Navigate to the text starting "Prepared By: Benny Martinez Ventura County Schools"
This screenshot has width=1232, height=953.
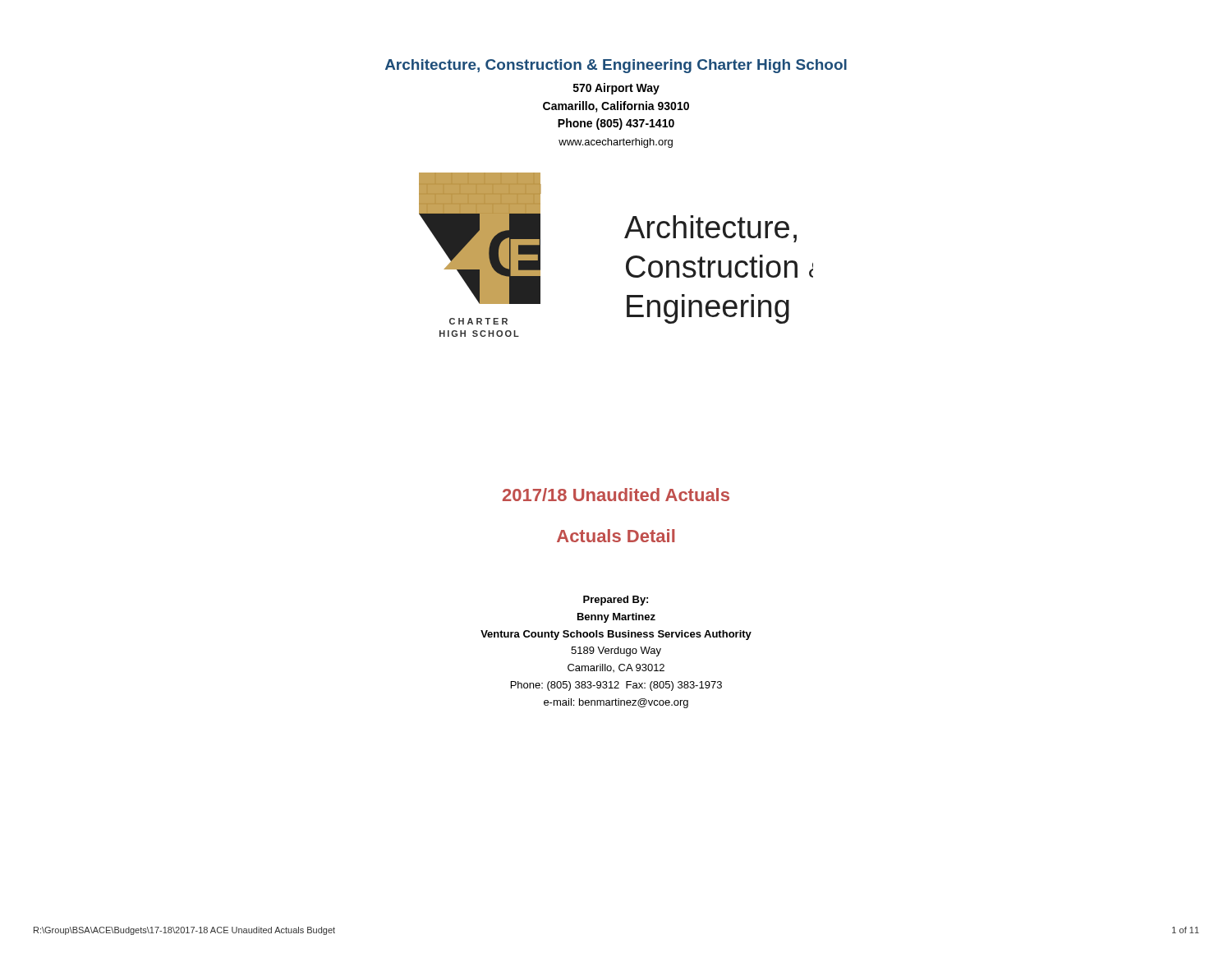[x=616, y=651]
